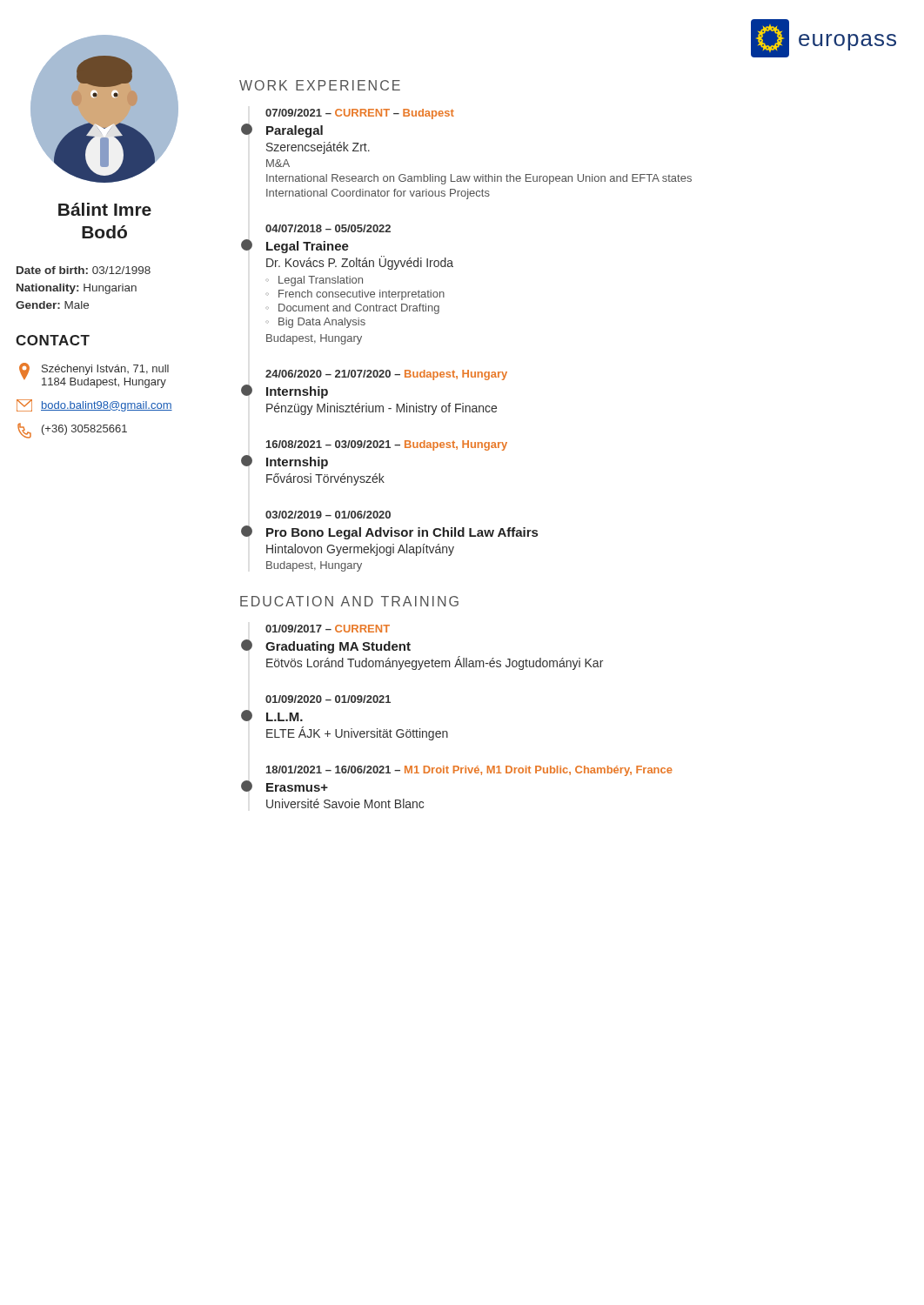Where does it say "WORK EXPERIENCE"?
The height and width of the screenshot is (1305, 924).
pos(321,86)
